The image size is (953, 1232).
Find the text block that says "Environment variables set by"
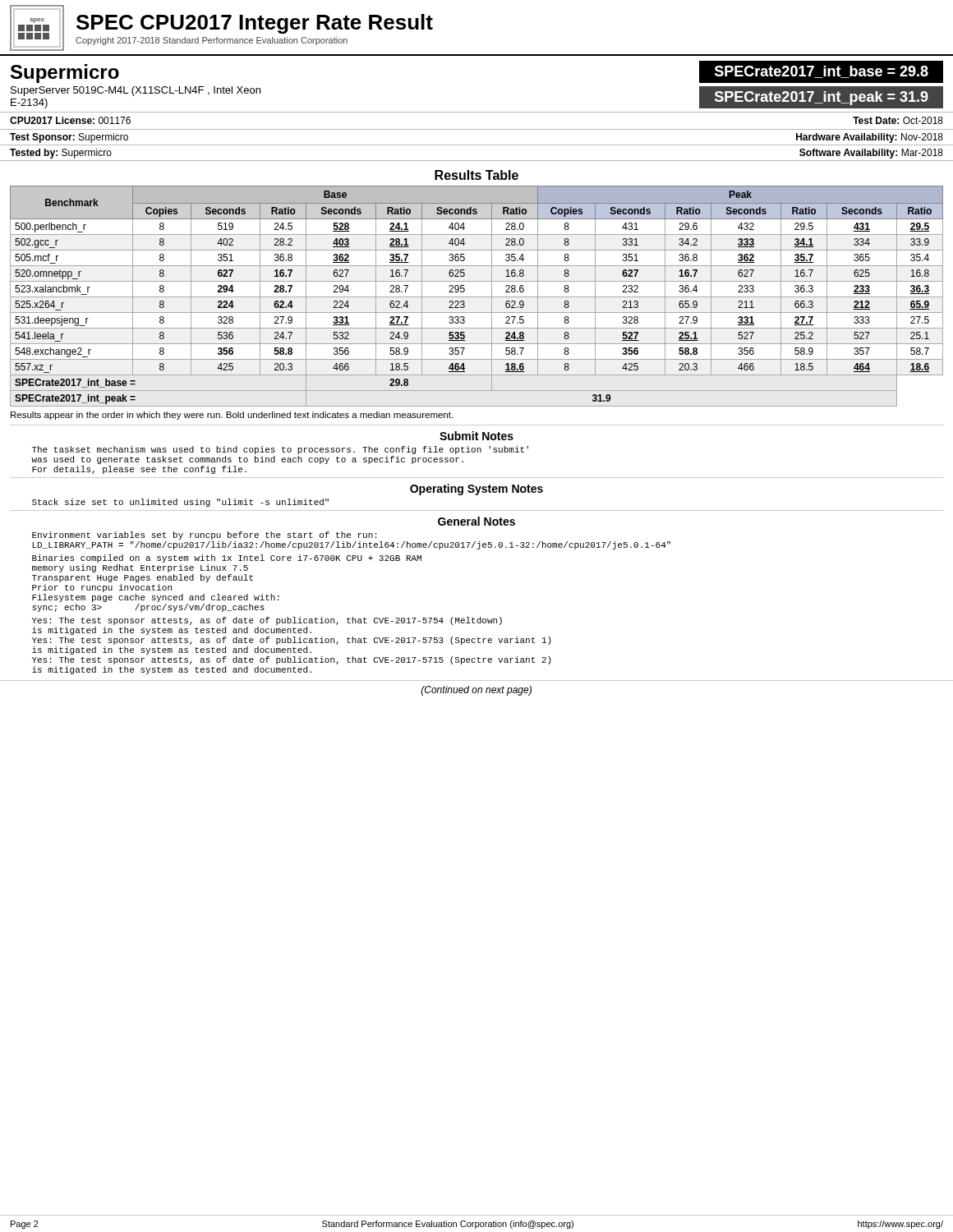[x=341, y=540]
